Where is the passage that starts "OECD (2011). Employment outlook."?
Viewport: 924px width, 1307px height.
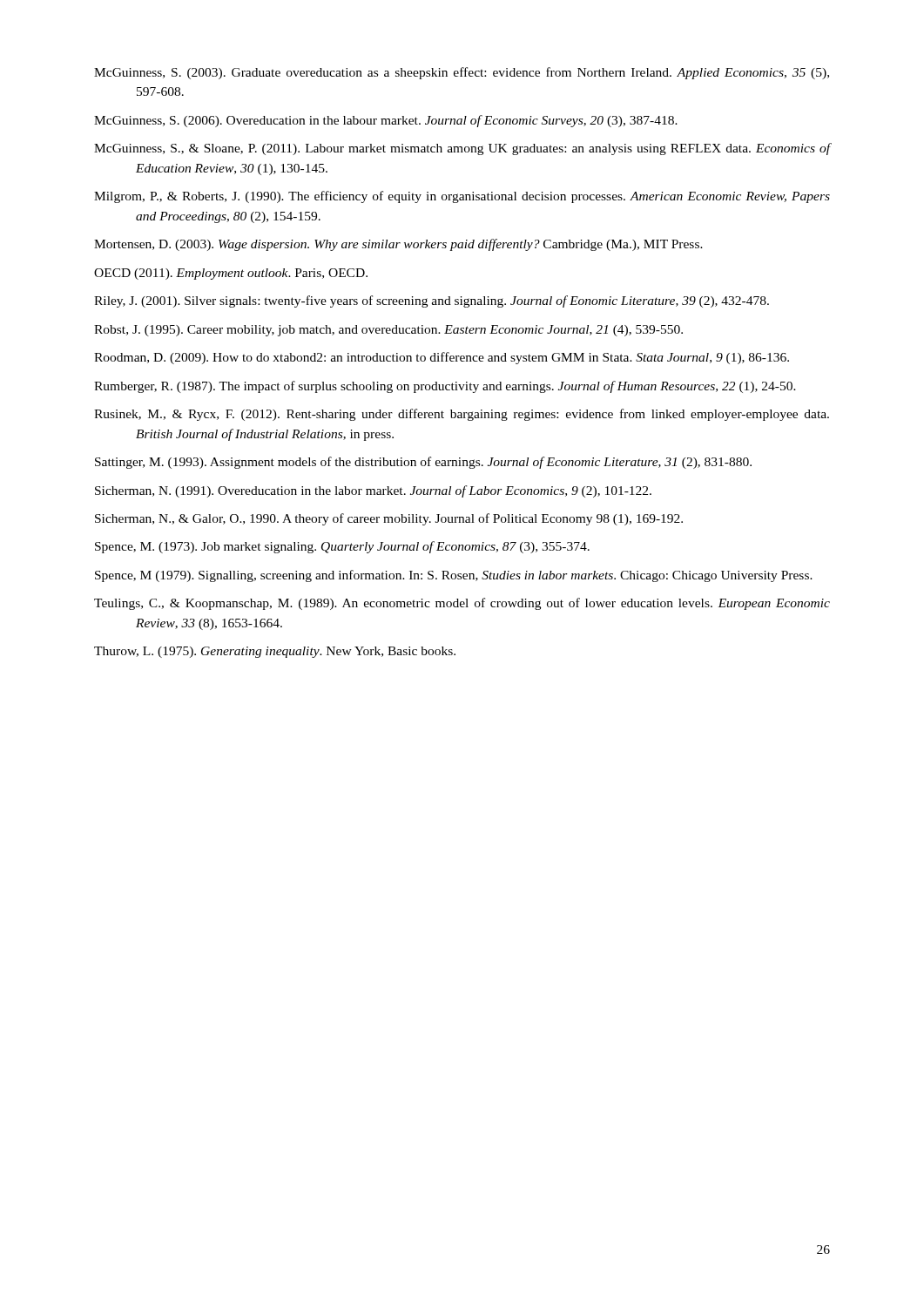click(231, 272)
